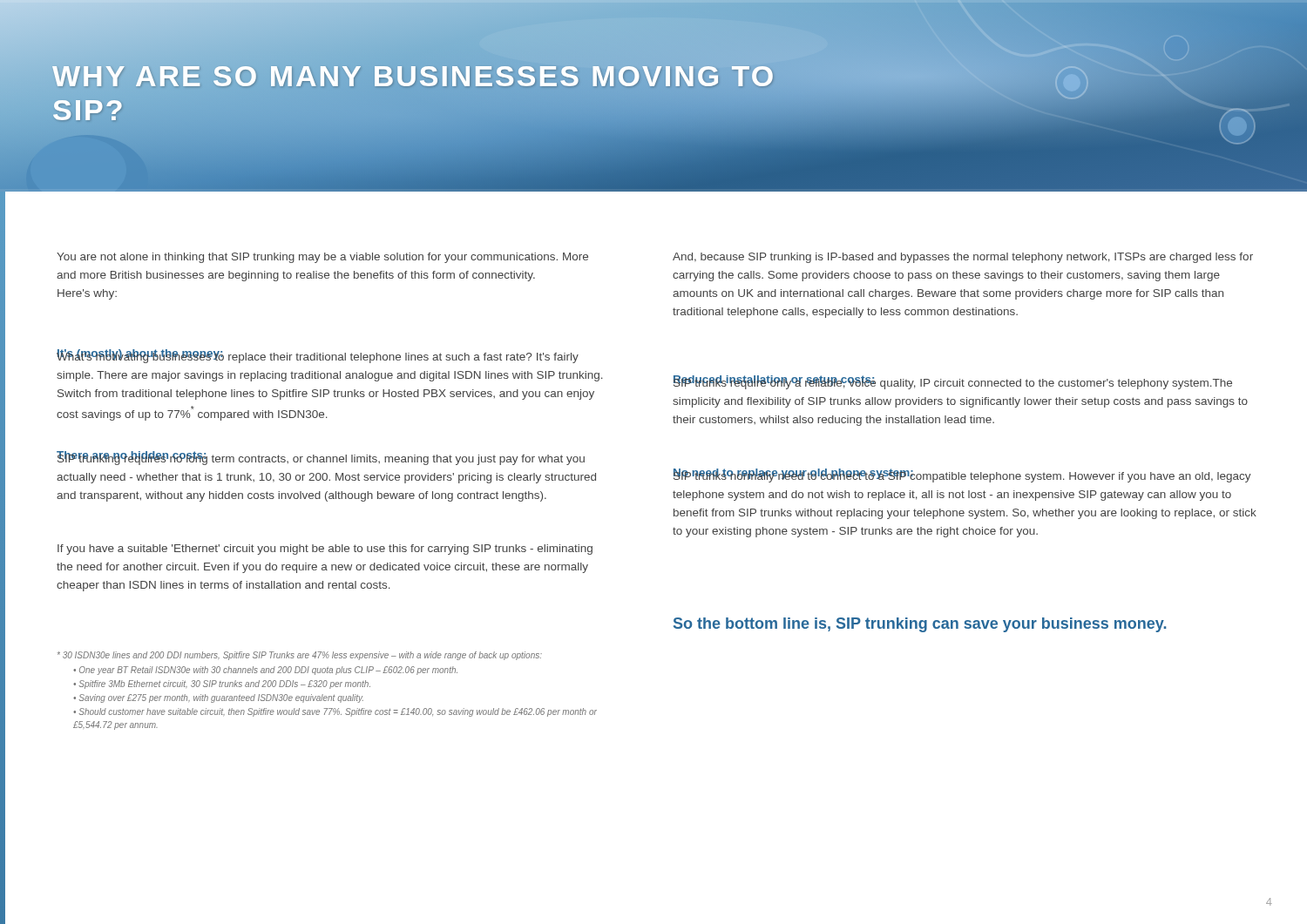
Task: Click the passage that begins "SIP trunking requires"
Action: click(x=327, y=477)
